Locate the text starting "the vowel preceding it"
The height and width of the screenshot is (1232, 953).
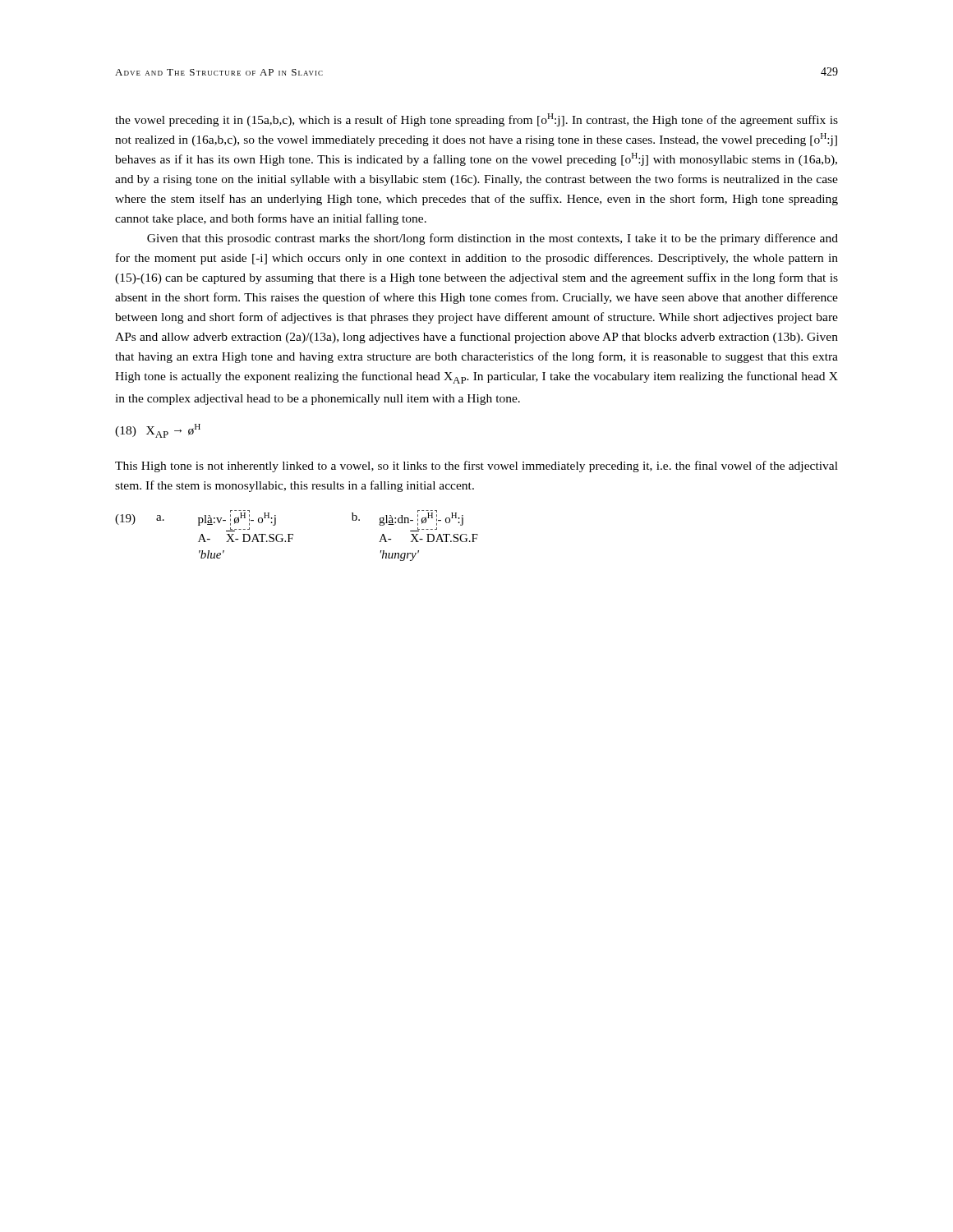pos(476,259)
